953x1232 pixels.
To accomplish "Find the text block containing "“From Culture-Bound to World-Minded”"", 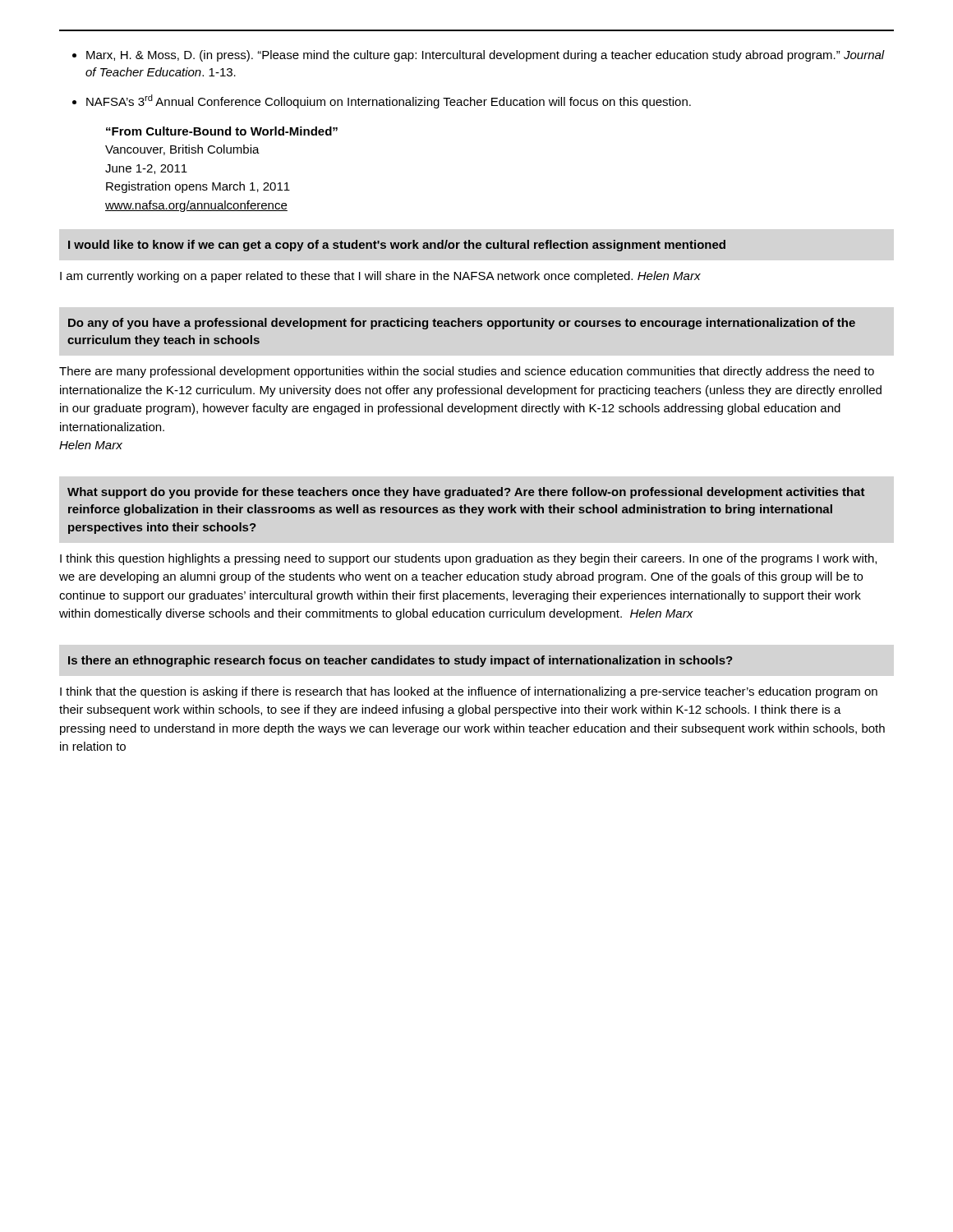I will click(222, 131).
